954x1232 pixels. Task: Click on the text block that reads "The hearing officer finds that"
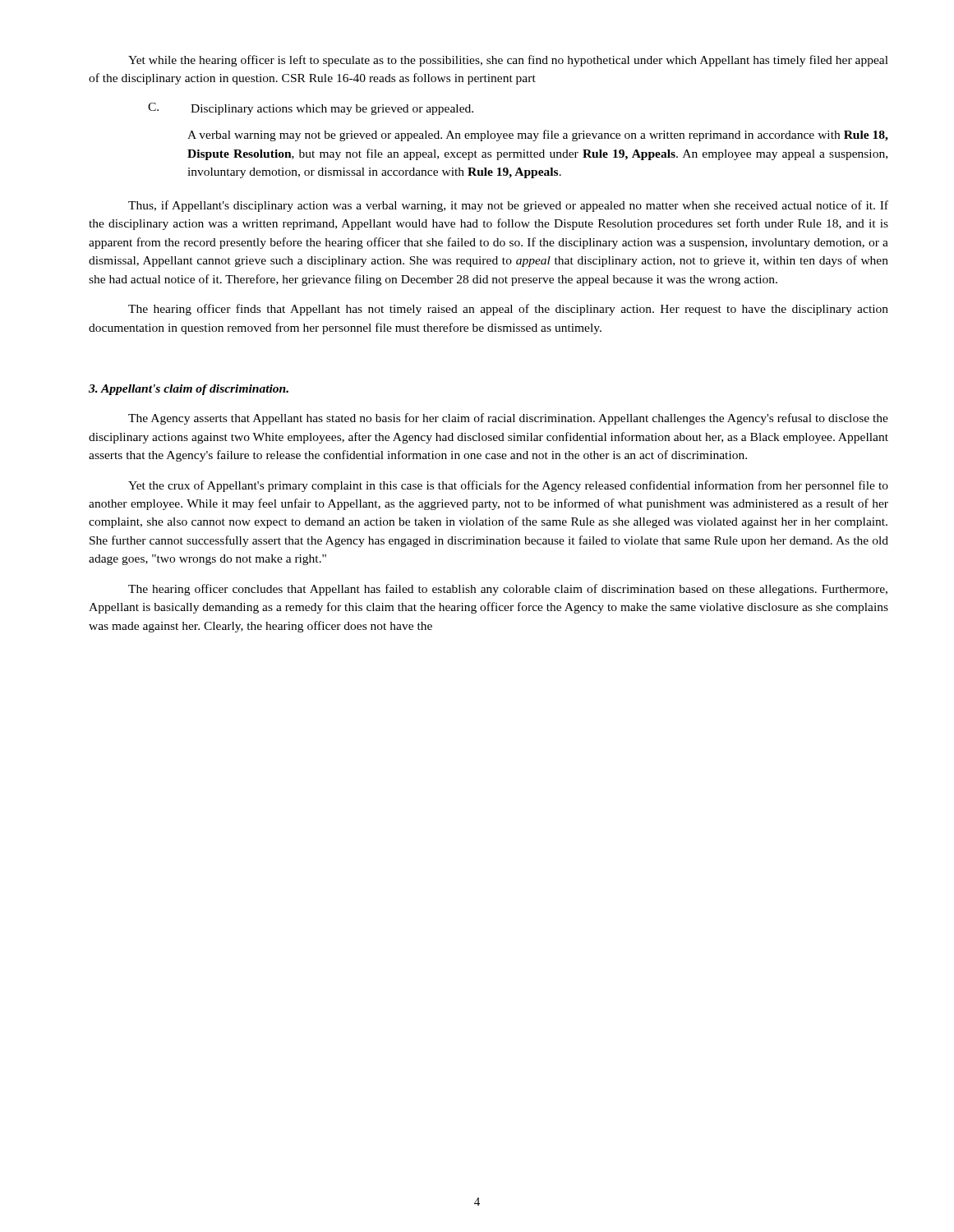[x=488, y=318]
